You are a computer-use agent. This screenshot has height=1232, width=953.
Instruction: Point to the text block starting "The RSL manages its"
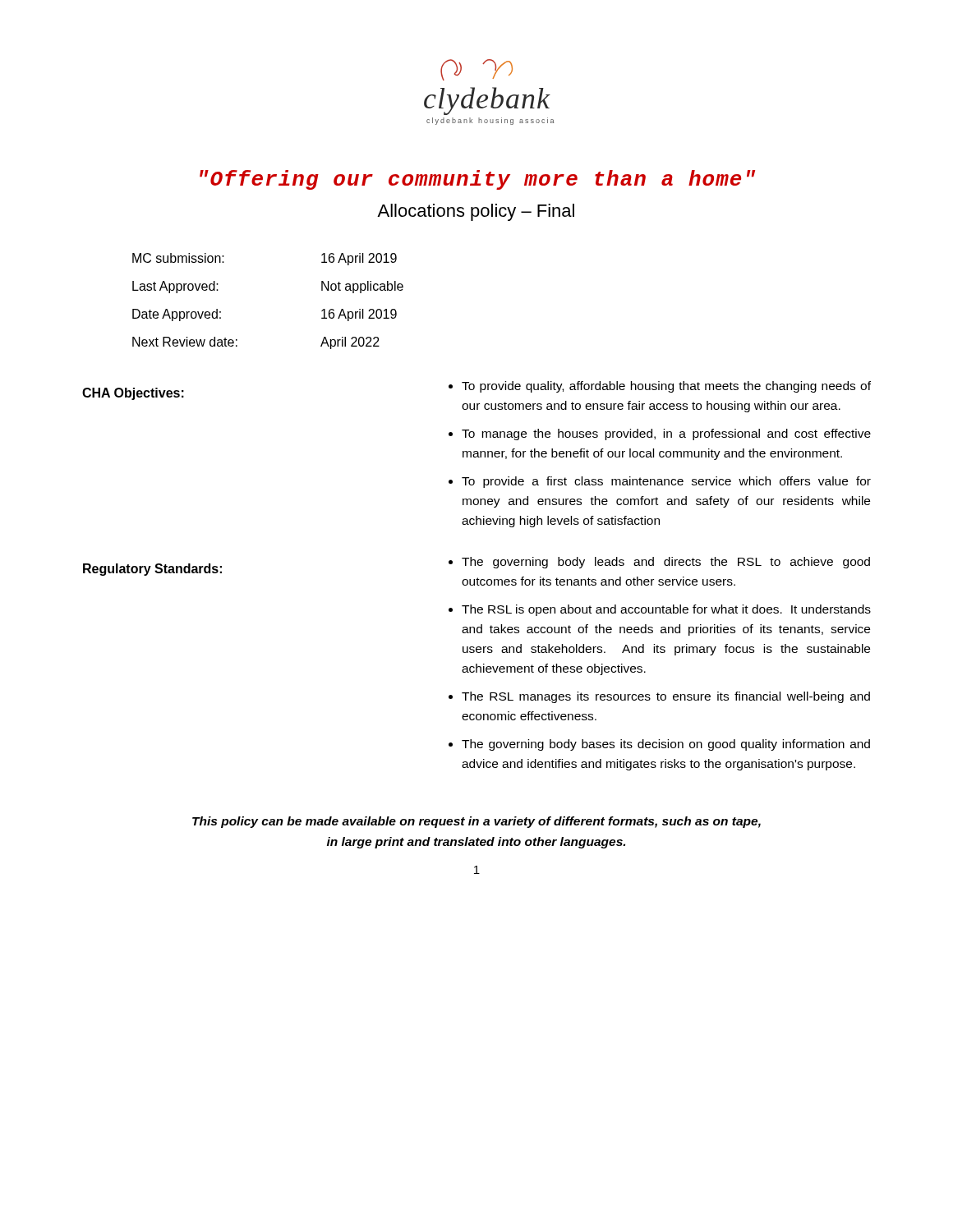(666, 706)
